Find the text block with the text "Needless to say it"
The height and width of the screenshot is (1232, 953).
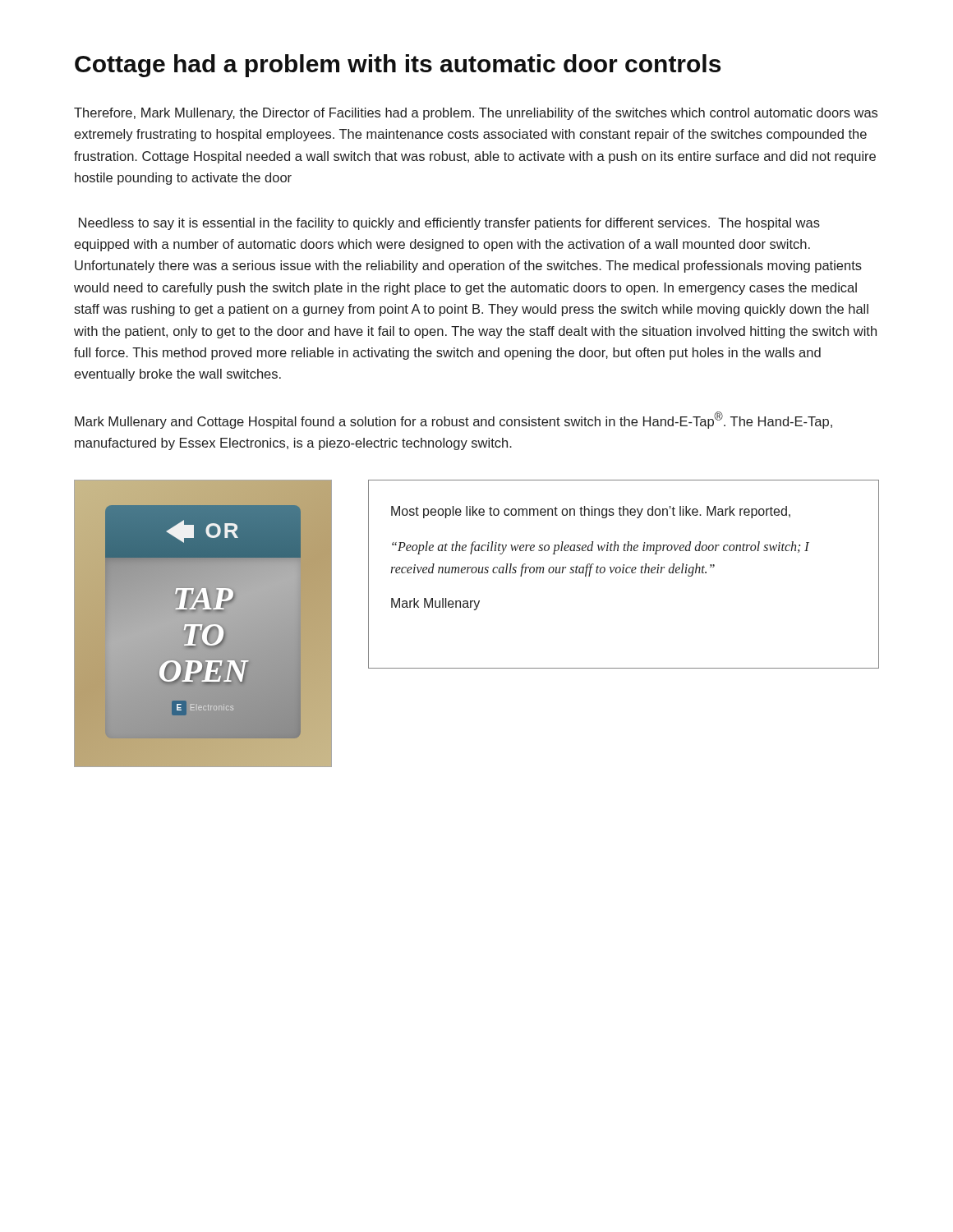click(x=476, y=298)
